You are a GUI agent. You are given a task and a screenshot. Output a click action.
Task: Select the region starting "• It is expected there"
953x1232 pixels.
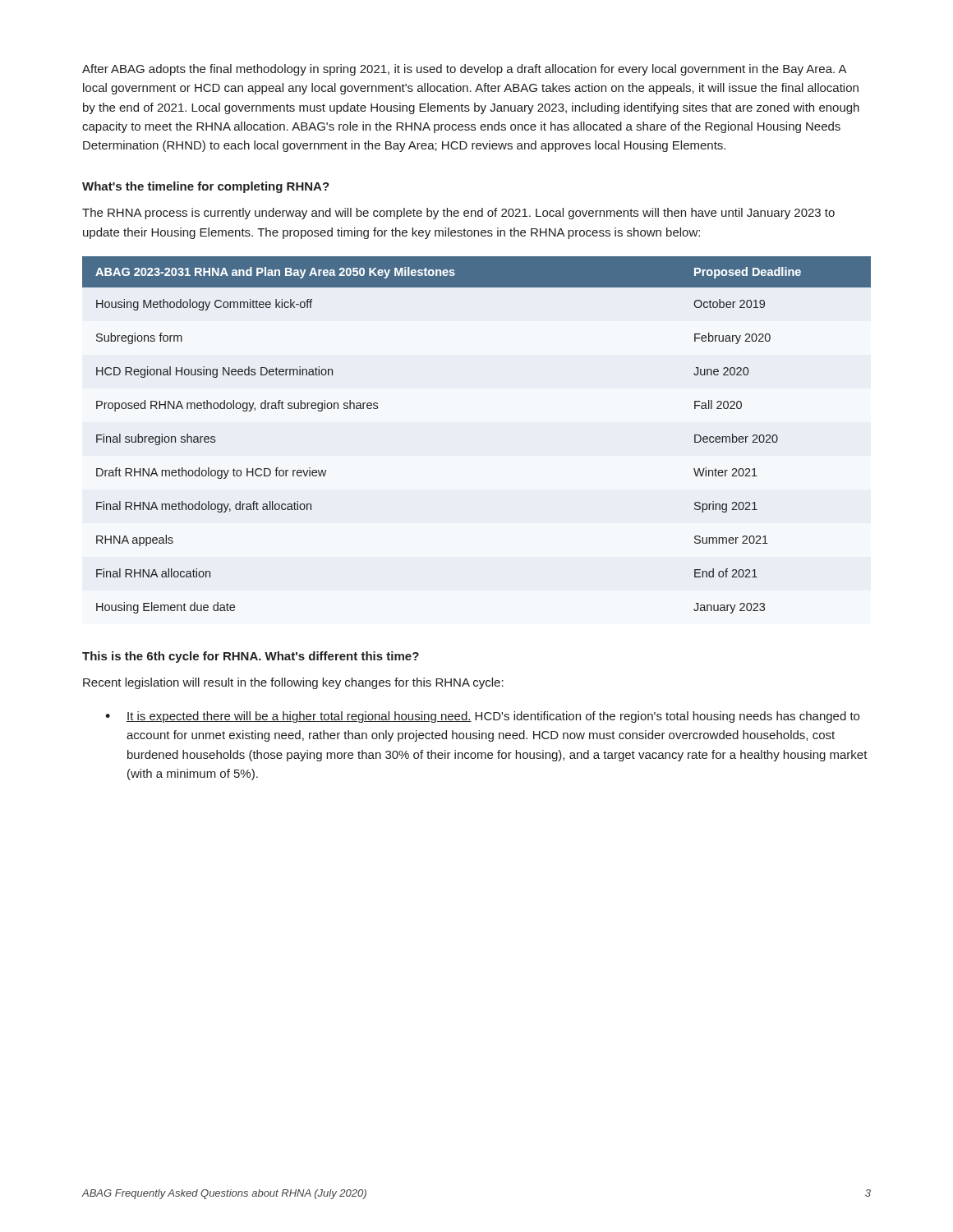(488, 745)
